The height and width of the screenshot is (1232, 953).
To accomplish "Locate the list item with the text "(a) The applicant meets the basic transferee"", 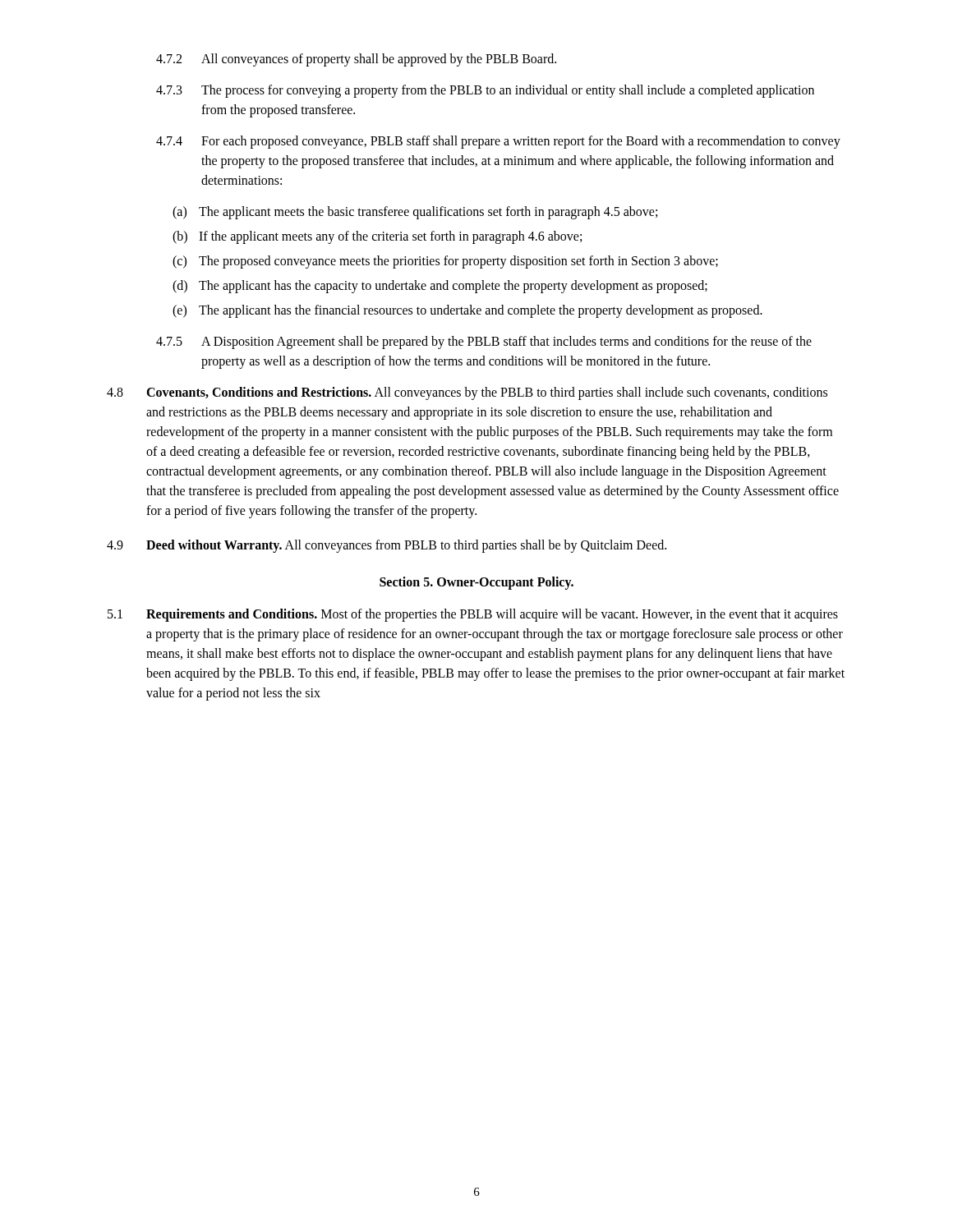I will [509, 212].
